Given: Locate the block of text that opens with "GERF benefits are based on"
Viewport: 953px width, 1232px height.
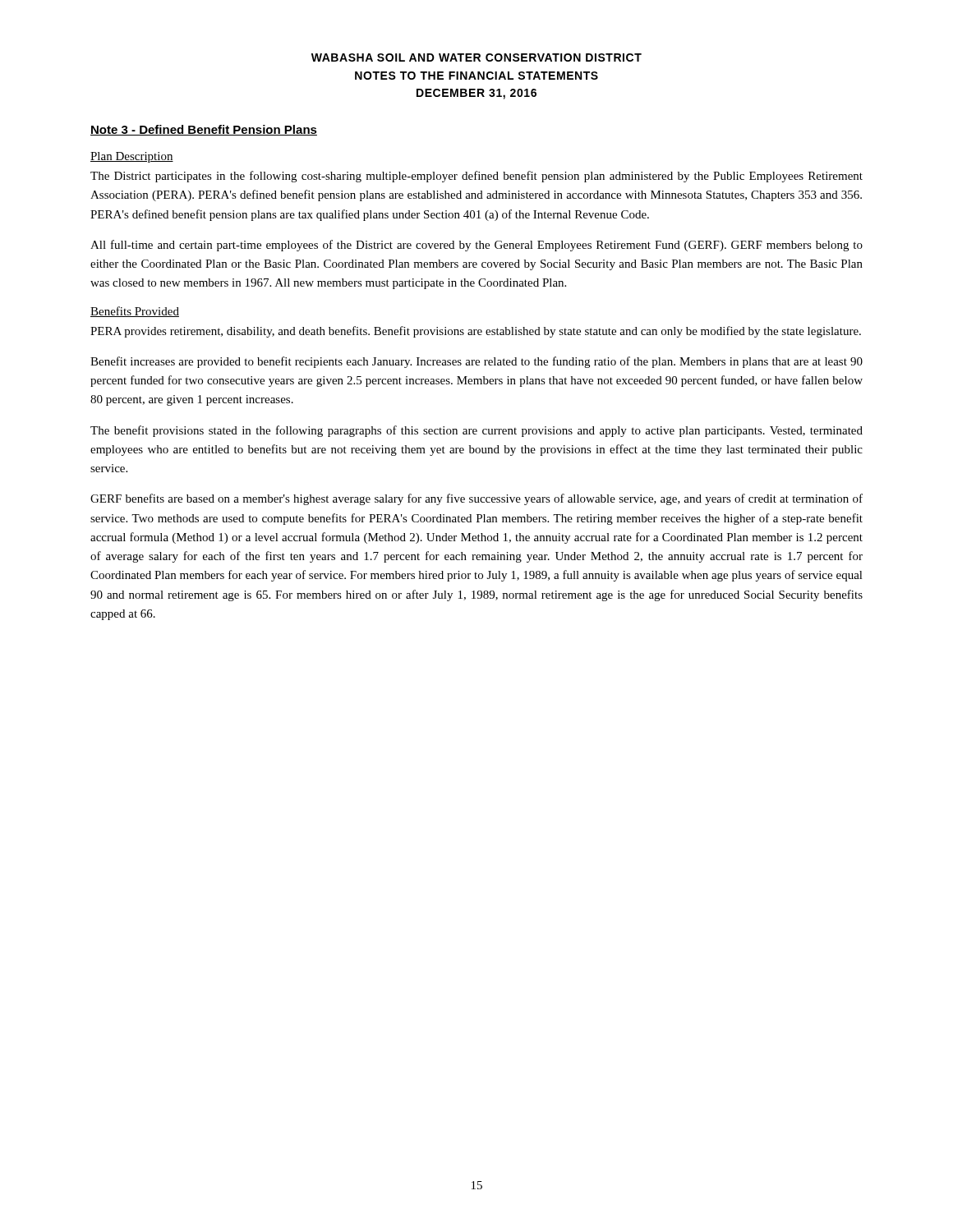Looking at the screenshot, I should (x=476, y=556).
